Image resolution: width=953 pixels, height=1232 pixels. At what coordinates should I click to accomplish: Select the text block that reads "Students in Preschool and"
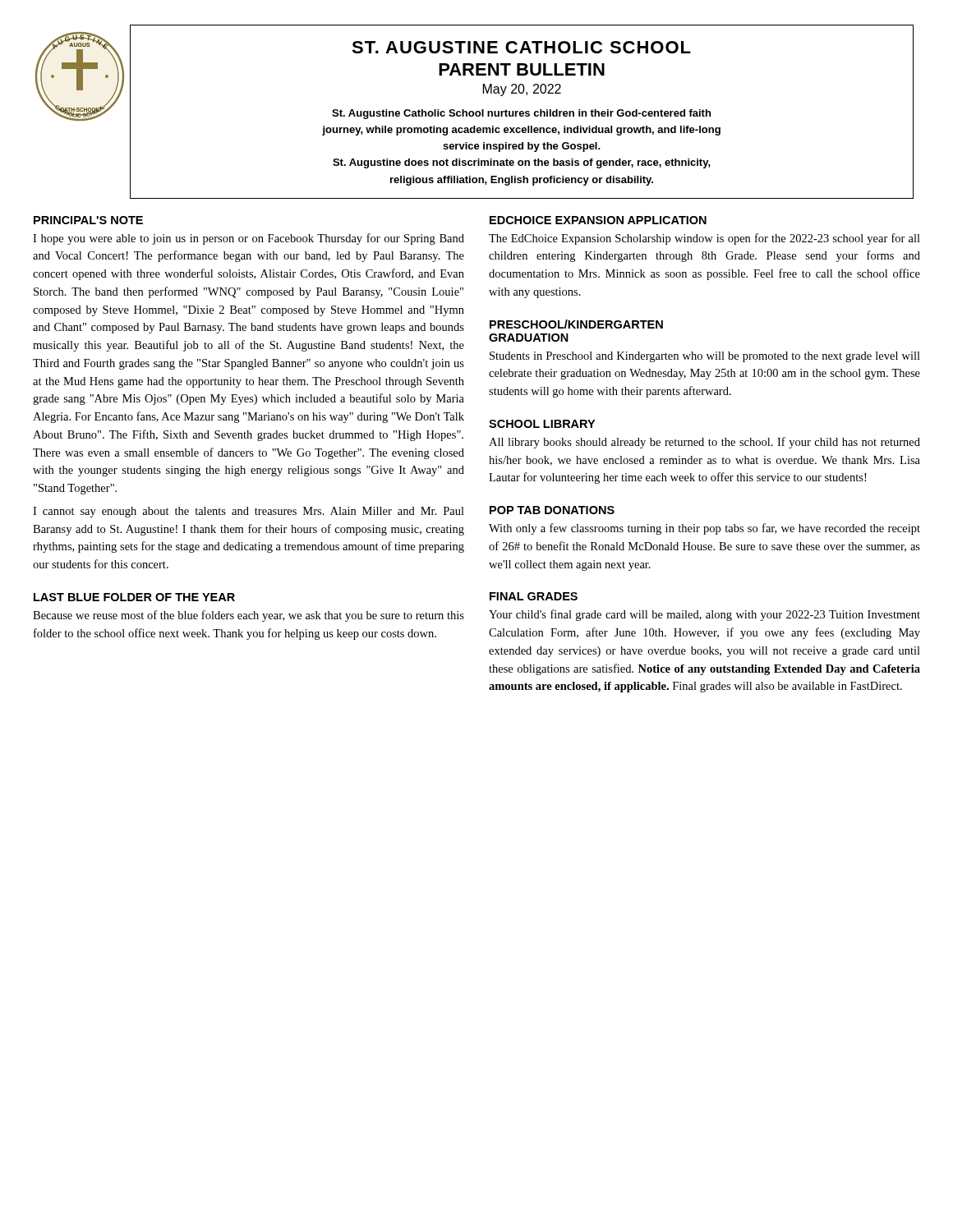(704, 373)
